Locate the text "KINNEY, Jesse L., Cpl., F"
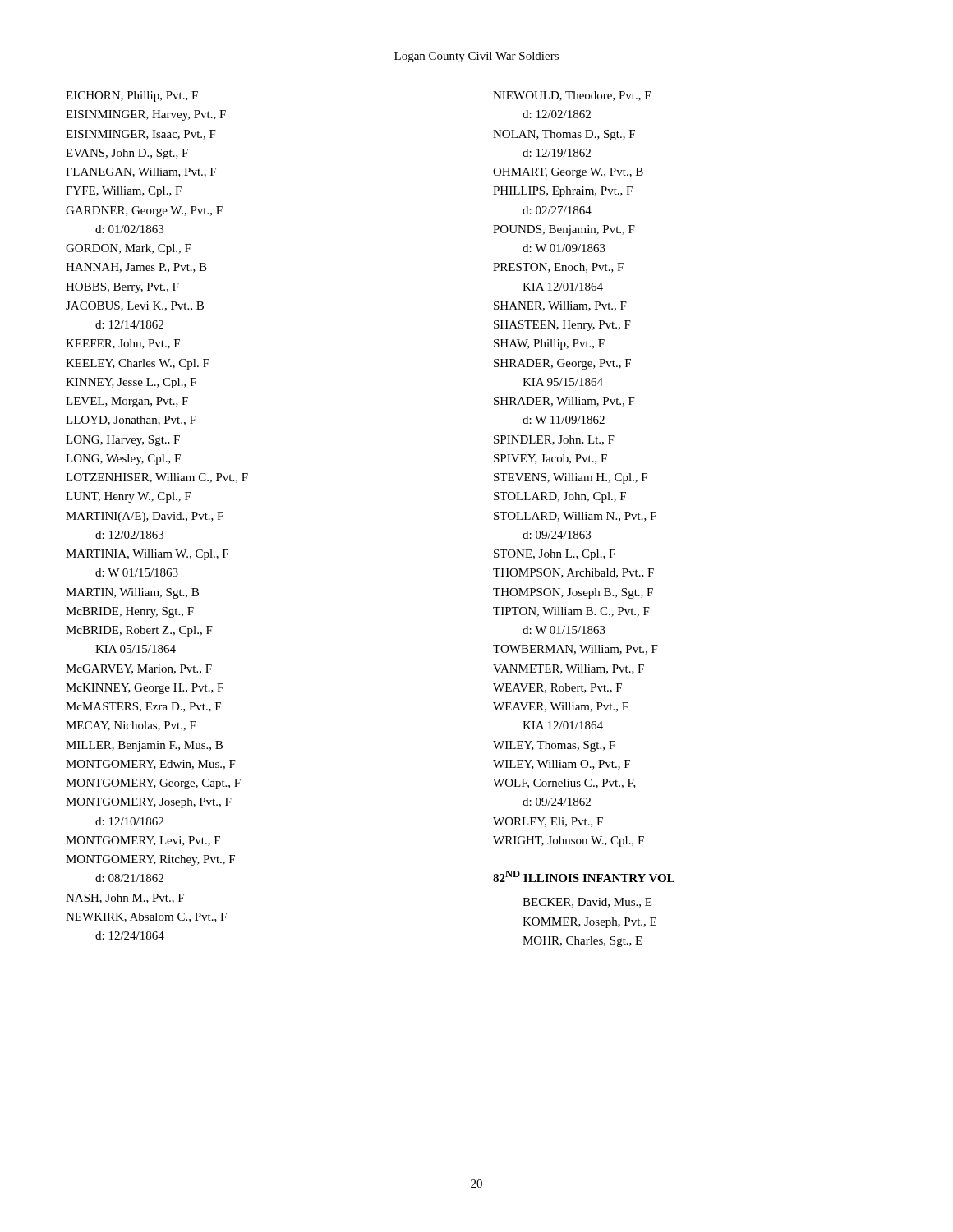Screen dimensions: 1232x953 (x=131, y=382)
